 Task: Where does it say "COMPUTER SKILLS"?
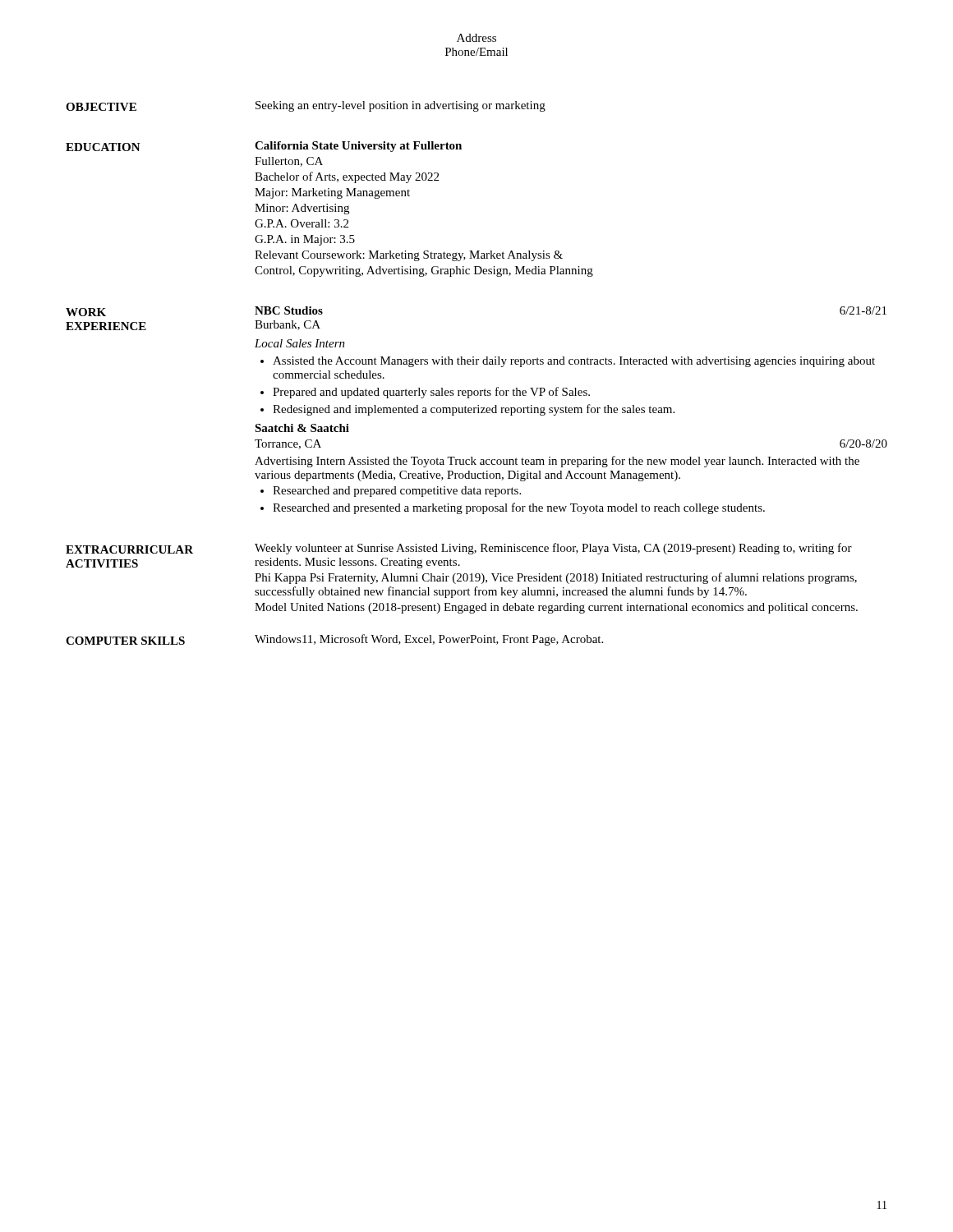[126, 641]
